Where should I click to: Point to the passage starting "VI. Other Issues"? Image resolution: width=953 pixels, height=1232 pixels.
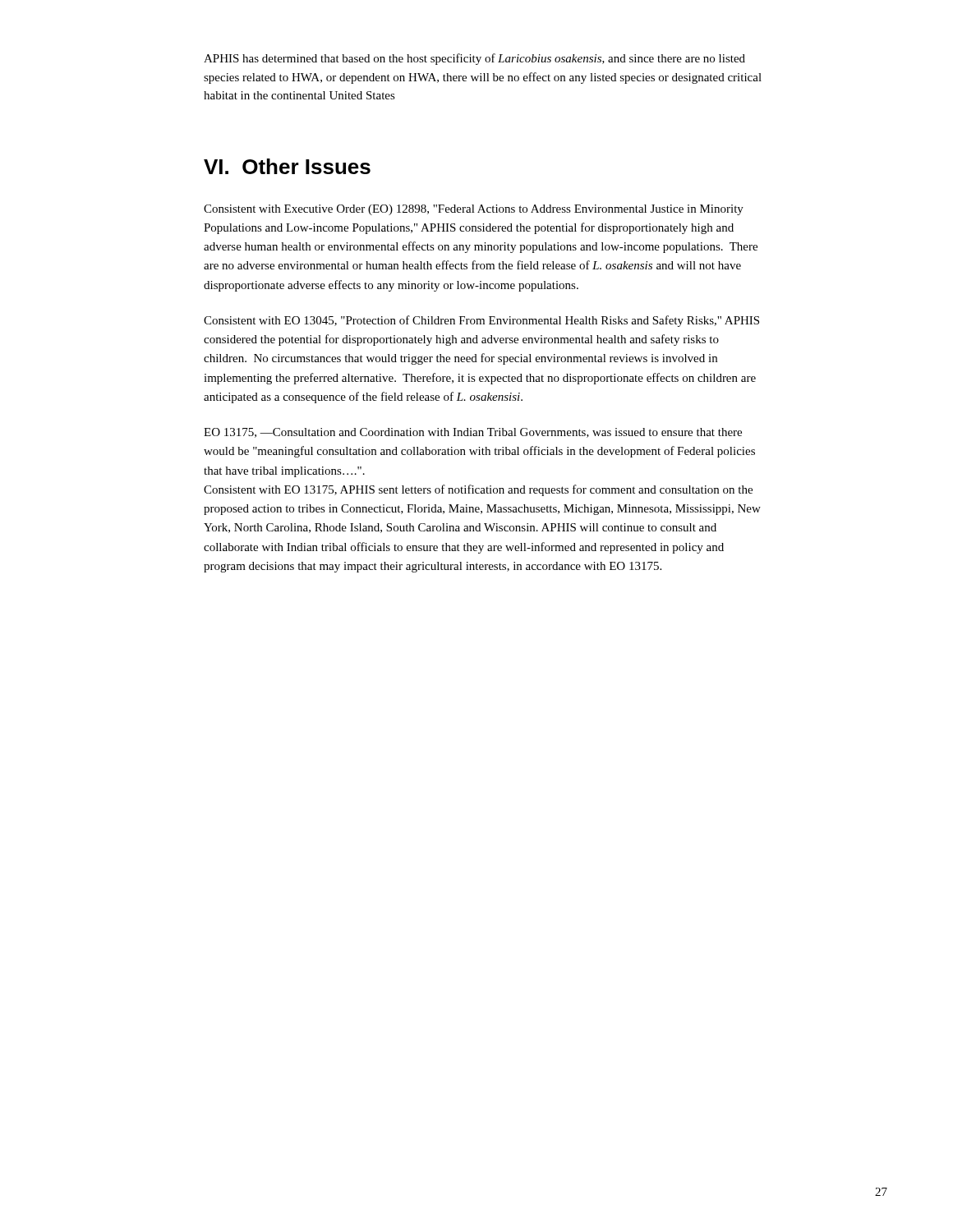[287, 166]
